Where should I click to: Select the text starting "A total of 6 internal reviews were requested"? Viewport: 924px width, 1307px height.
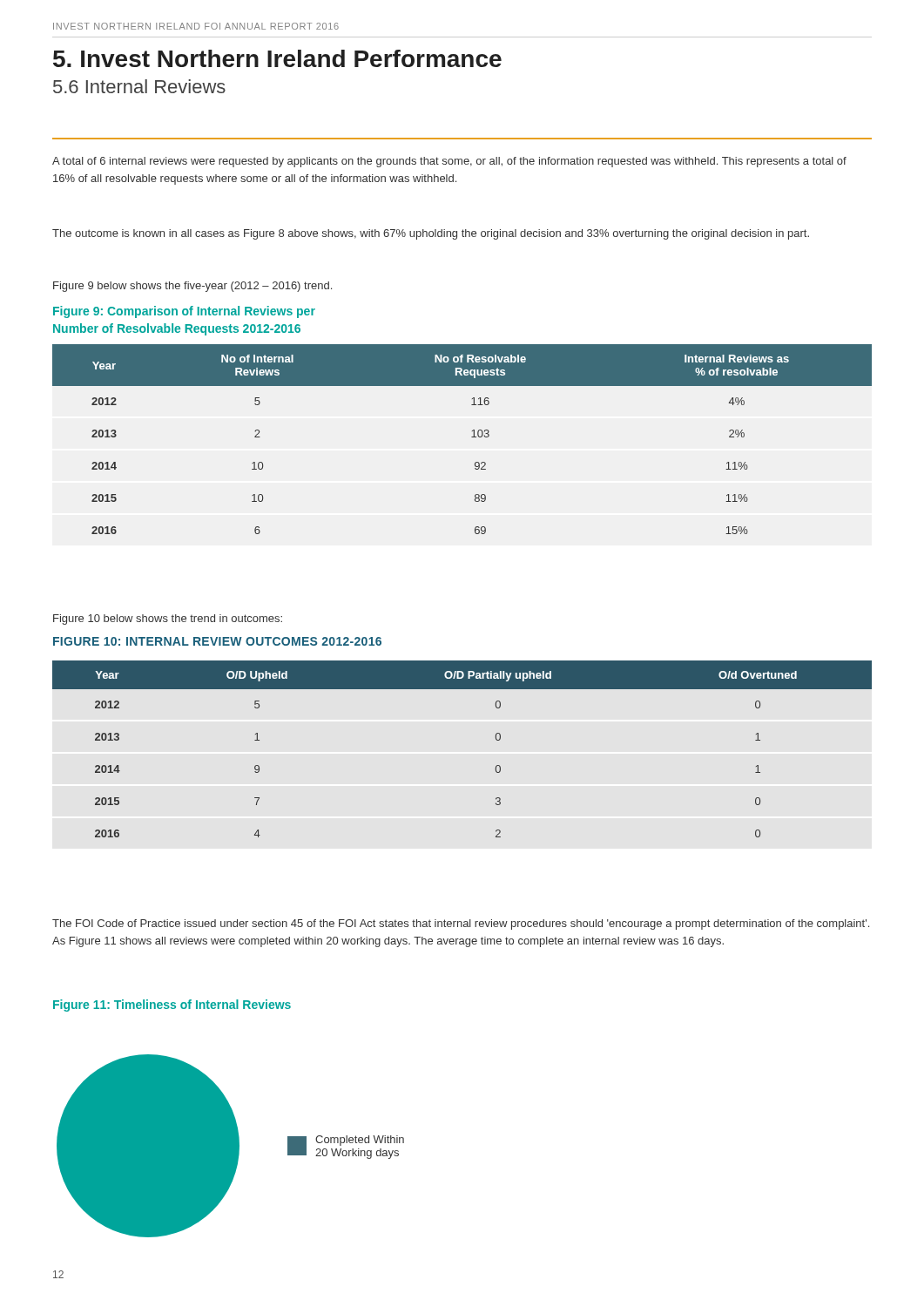pos(449,170)
